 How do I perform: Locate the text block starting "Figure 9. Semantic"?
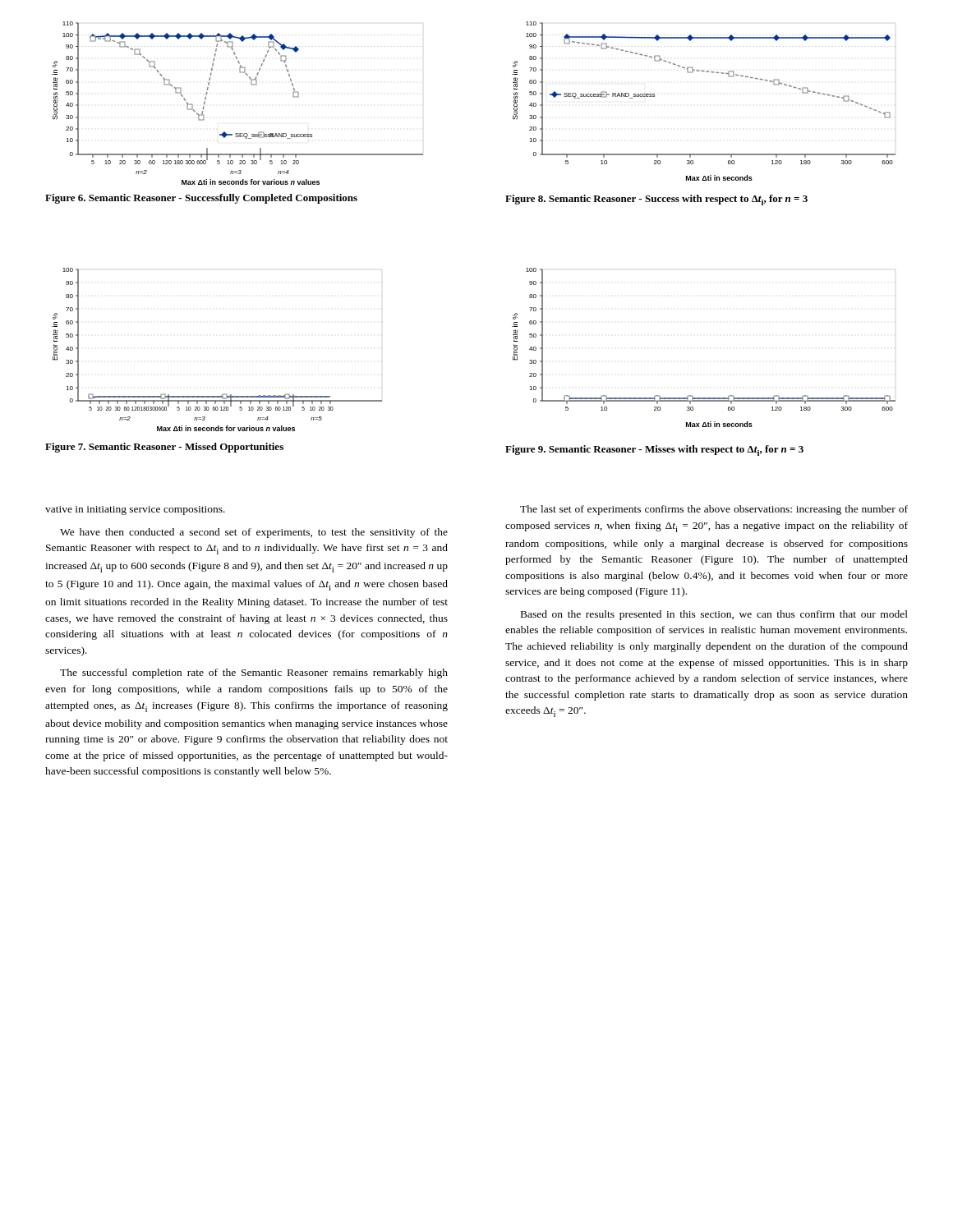pyautogui.click(x=694, y=450)
